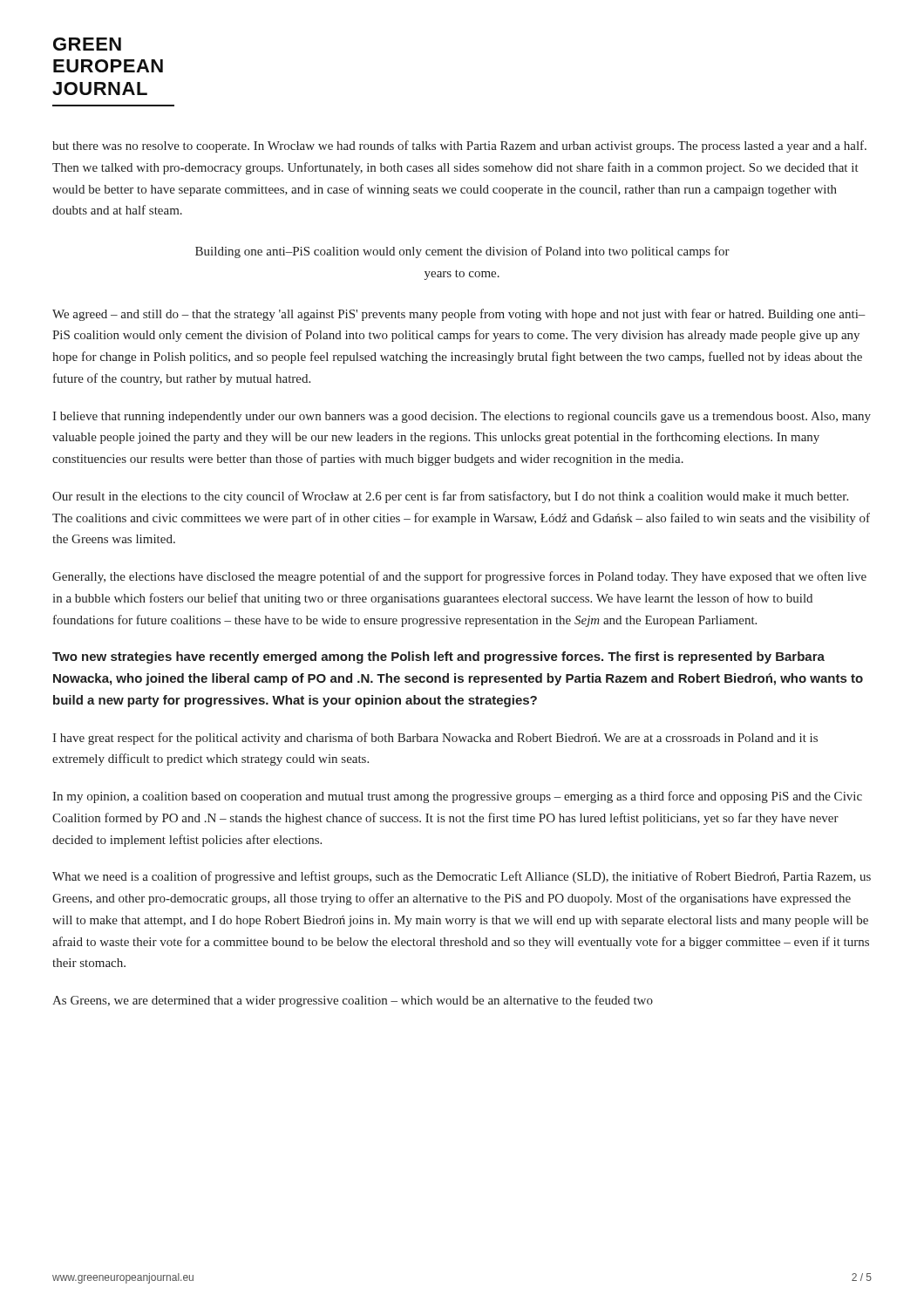Select the text block that says "but there was no resolve to cooperate."
The image size is (924, 1308).
[460, 178]
